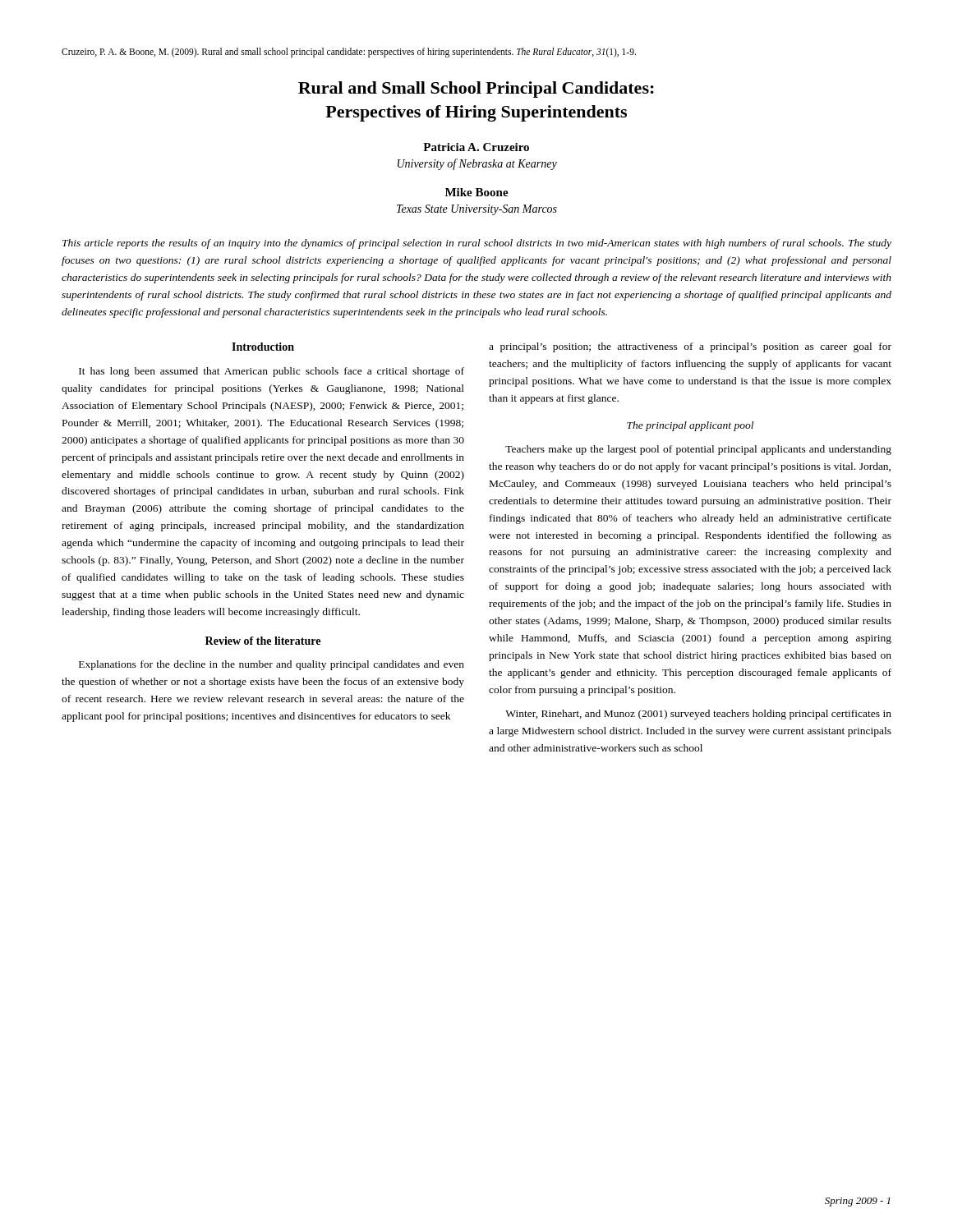Locate the text "Mike Boone"
953x1232 pixels.
476,192
